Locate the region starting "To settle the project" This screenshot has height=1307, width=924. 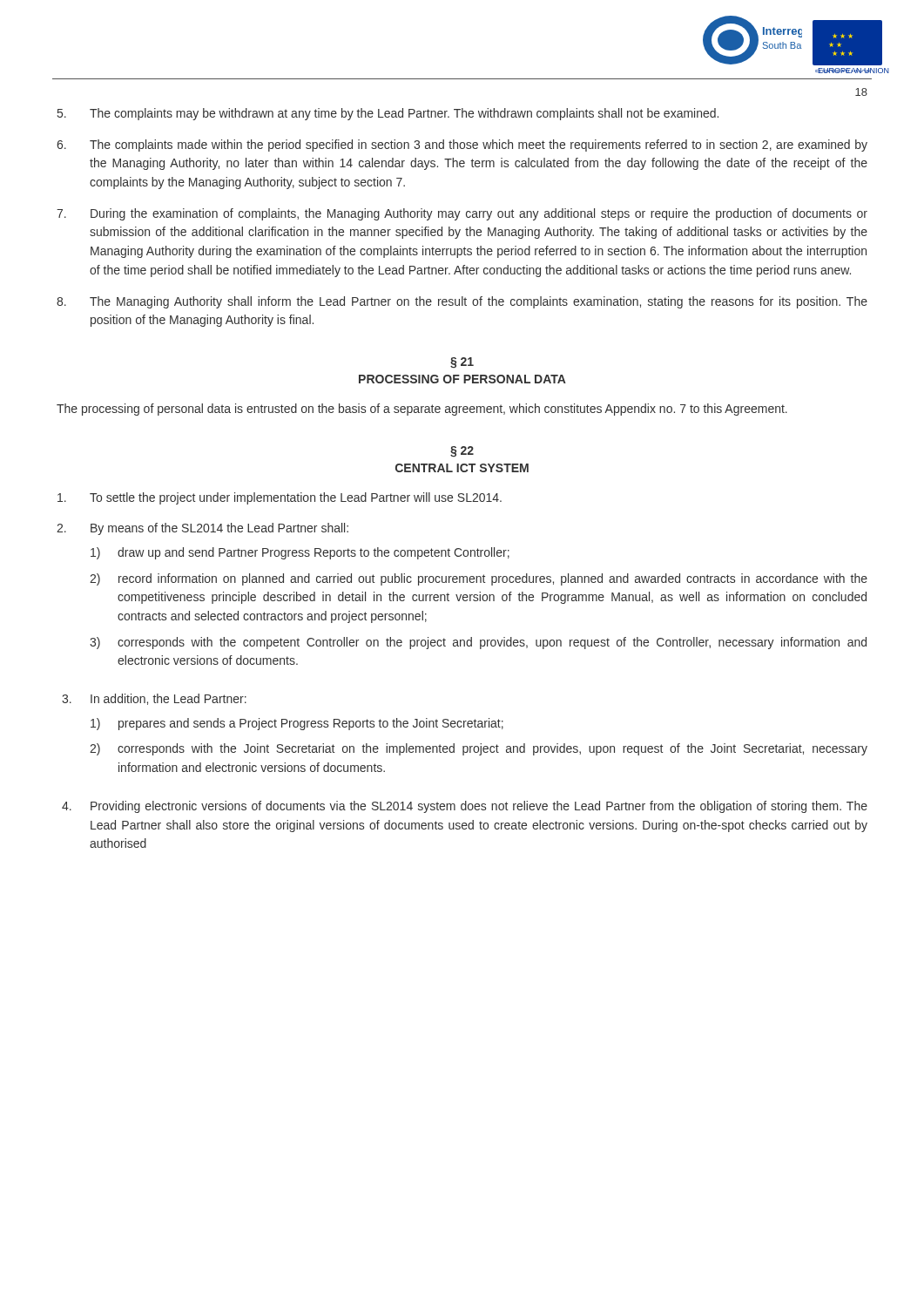[462, 498]
